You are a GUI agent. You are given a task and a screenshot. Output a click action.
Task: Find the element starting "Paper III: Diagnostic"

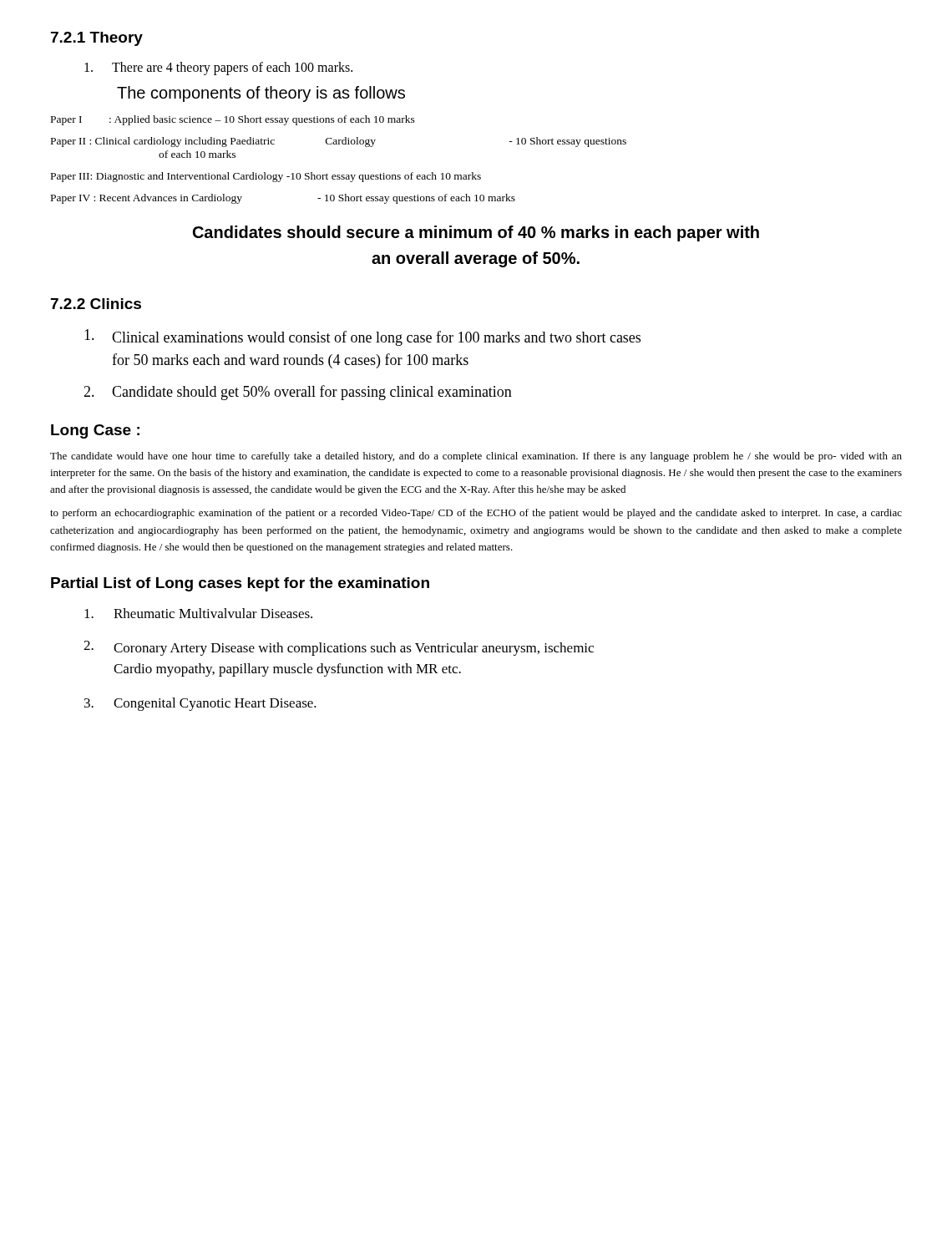click(266, 176)
